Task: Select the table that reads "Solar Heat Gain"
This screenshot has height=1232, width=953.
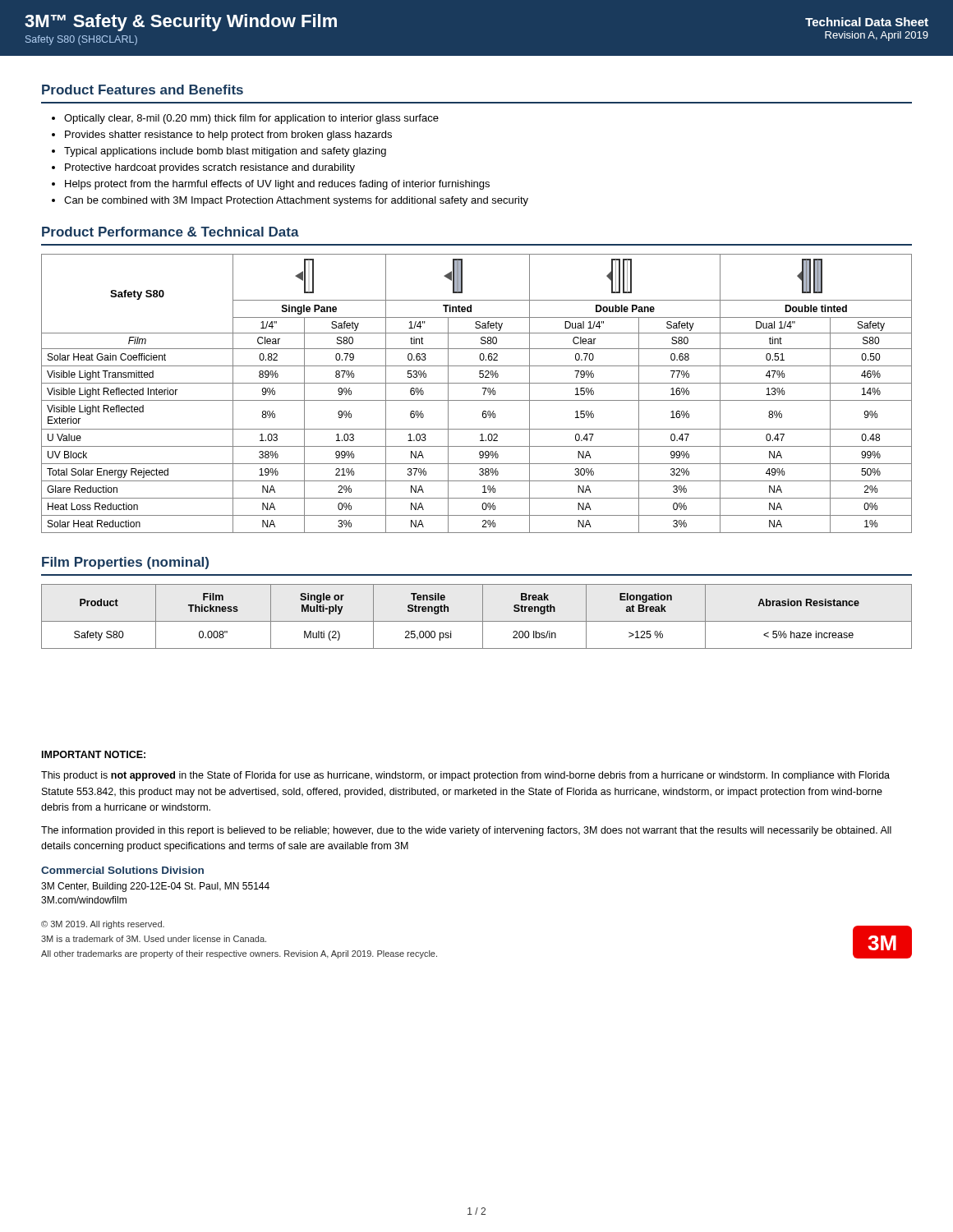Action: click(x=476, y=393)
